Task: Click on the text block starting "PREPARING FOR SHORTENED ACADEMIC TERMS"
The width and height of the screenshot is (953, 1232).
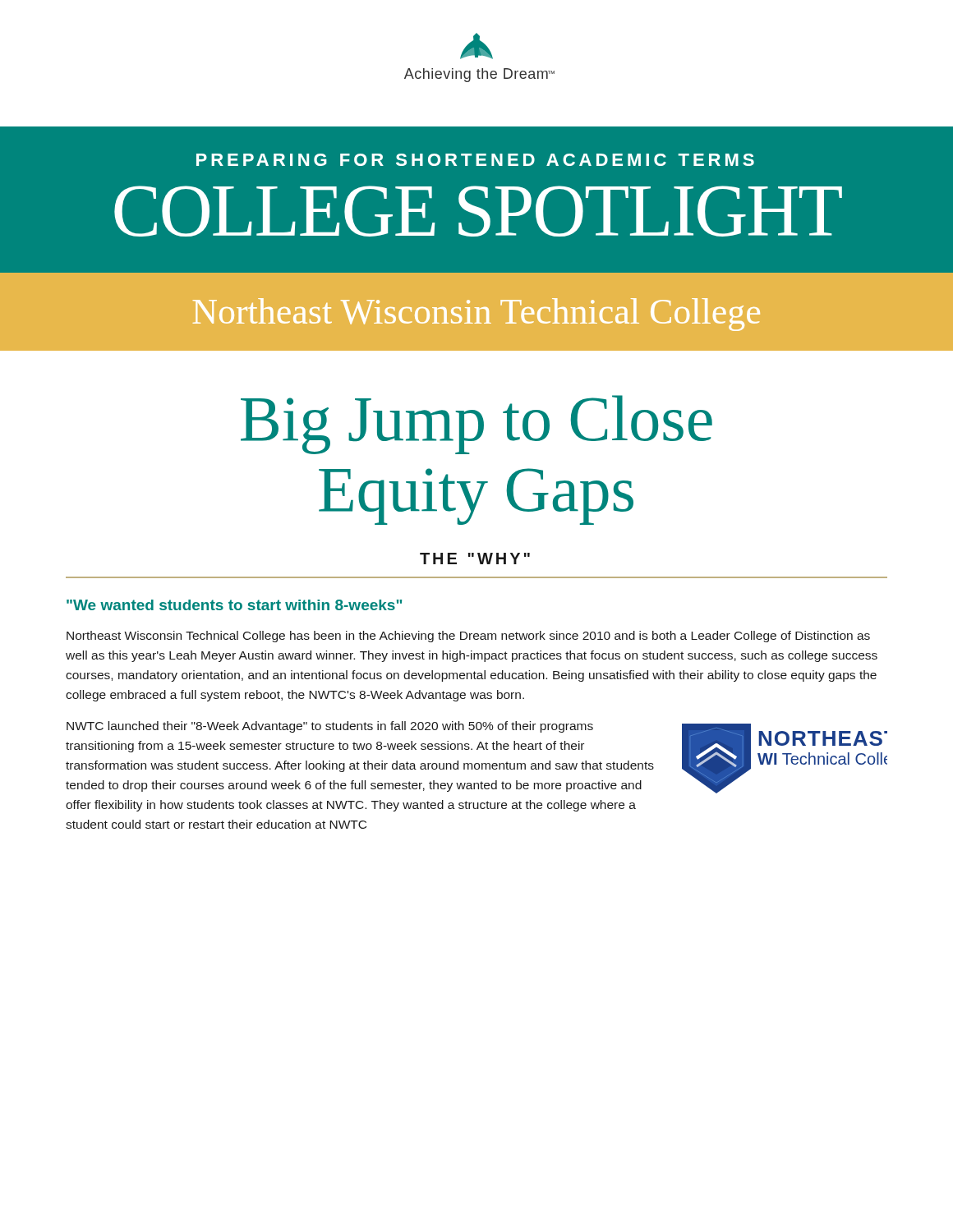Action: [476, 200]
